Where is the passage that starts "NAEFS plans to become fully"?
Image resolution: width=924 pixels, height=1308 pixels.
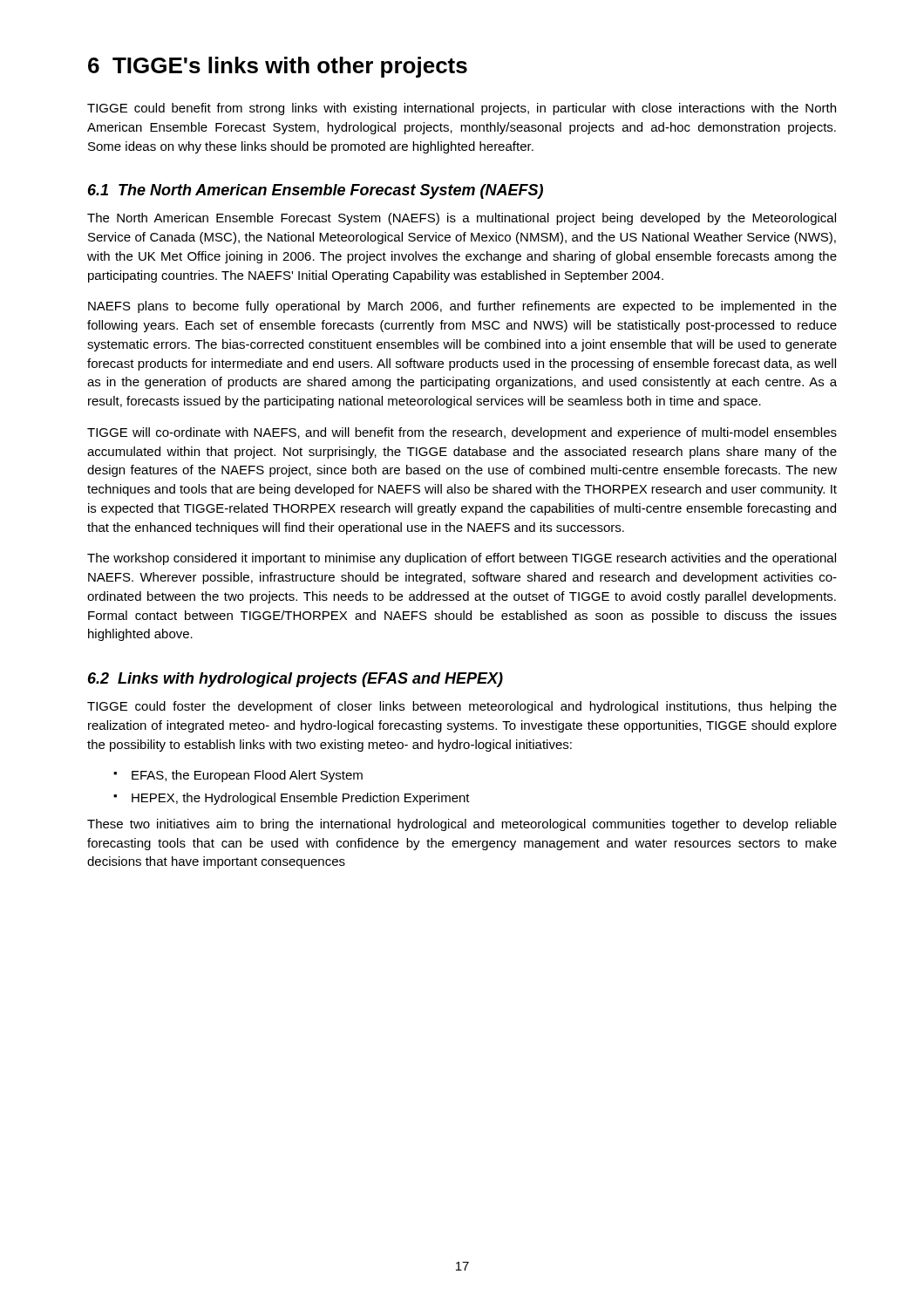(462, 354)
